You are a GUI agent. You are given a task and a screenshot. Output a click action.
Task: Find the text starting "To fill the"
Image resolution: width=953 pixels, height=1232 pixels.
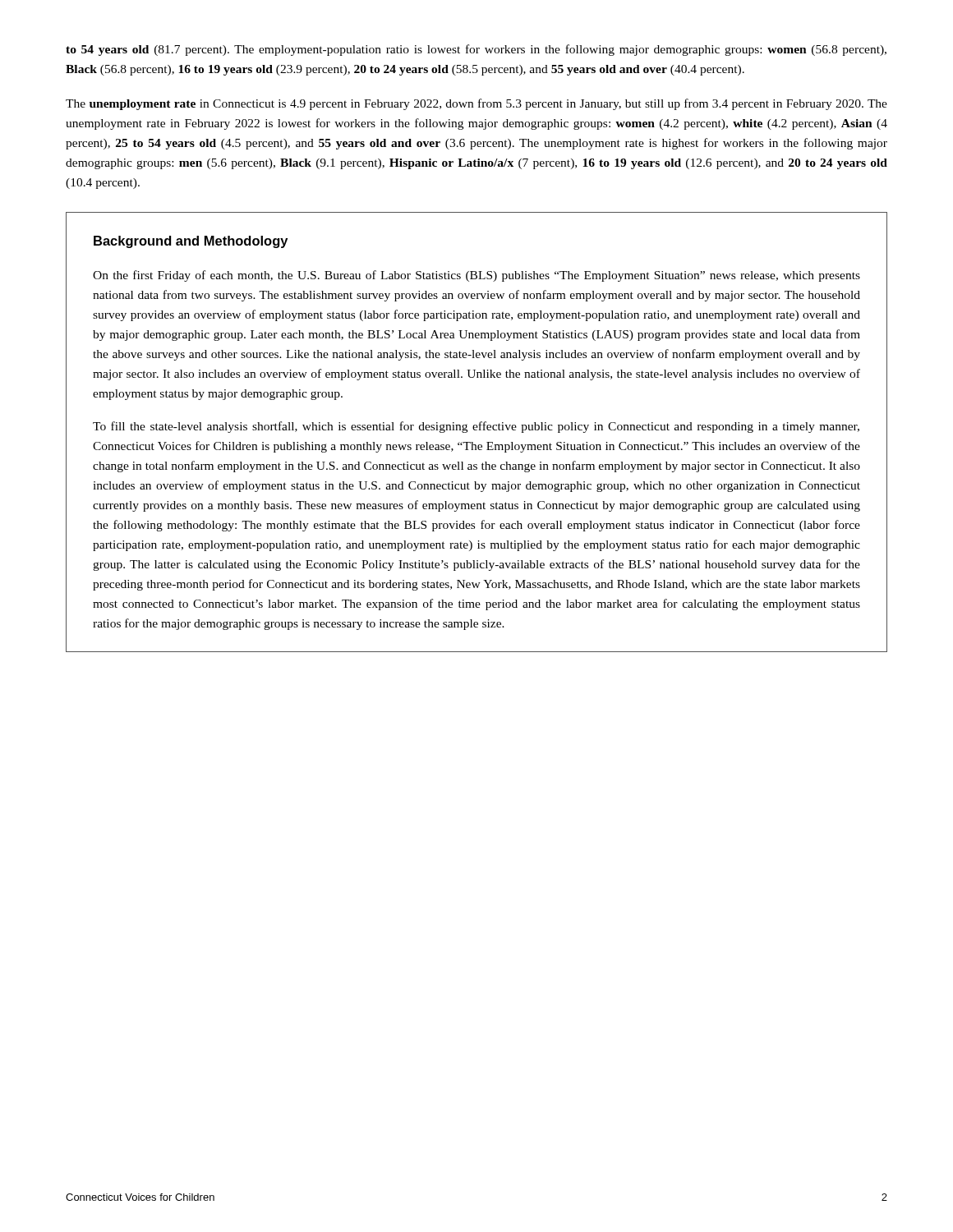(x=476, y=524)
